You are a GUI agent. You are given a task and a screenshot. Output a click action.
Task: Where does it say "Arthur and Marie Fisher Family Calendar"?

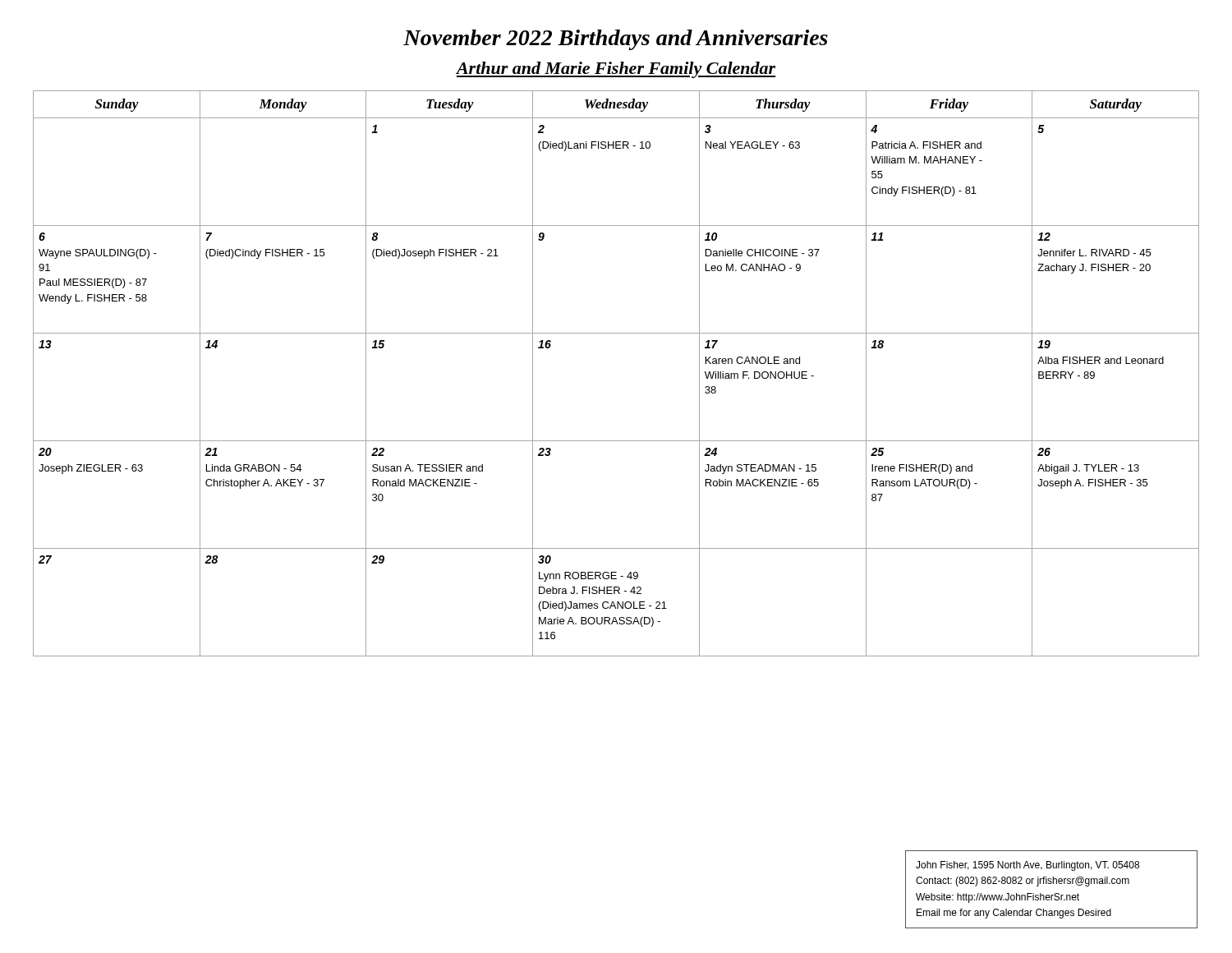[x=616, y=68]
